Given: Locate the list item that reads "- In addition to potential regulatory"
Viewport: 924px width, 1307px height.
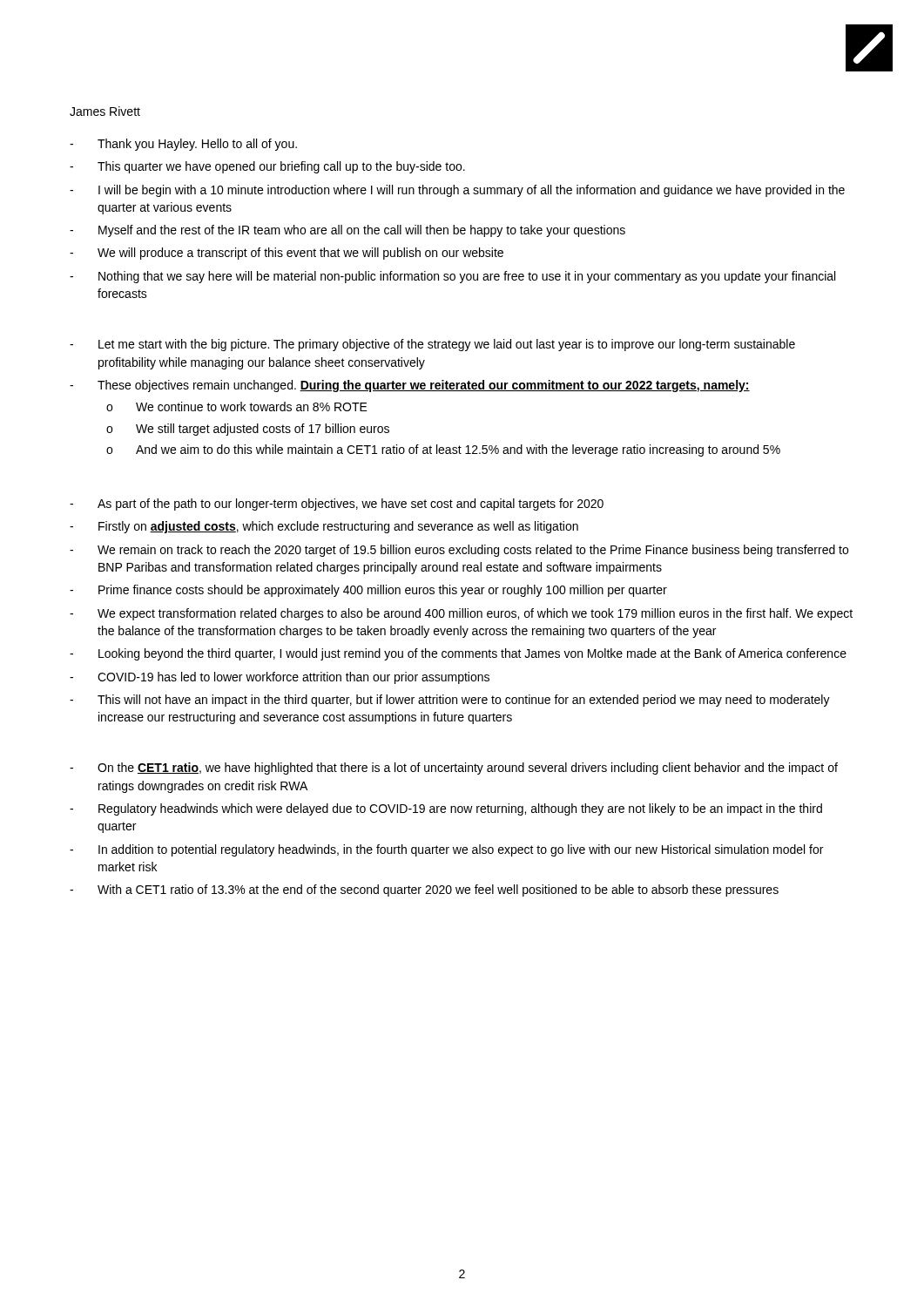Looking at the screenshot, I should pyautogui.click(x=462, y=858).
